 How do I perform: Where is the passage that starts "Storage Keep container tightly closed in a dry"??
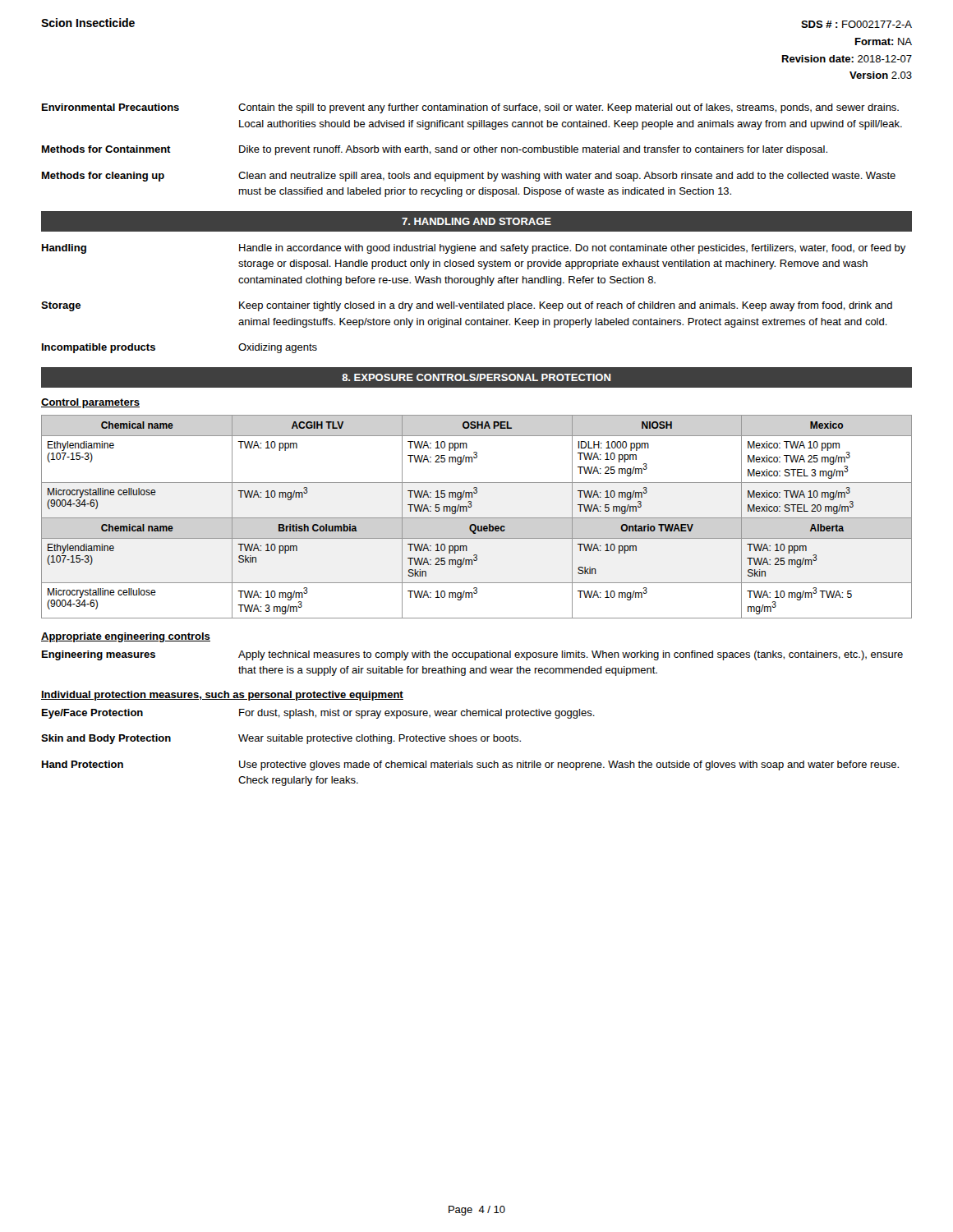[476, 314]
